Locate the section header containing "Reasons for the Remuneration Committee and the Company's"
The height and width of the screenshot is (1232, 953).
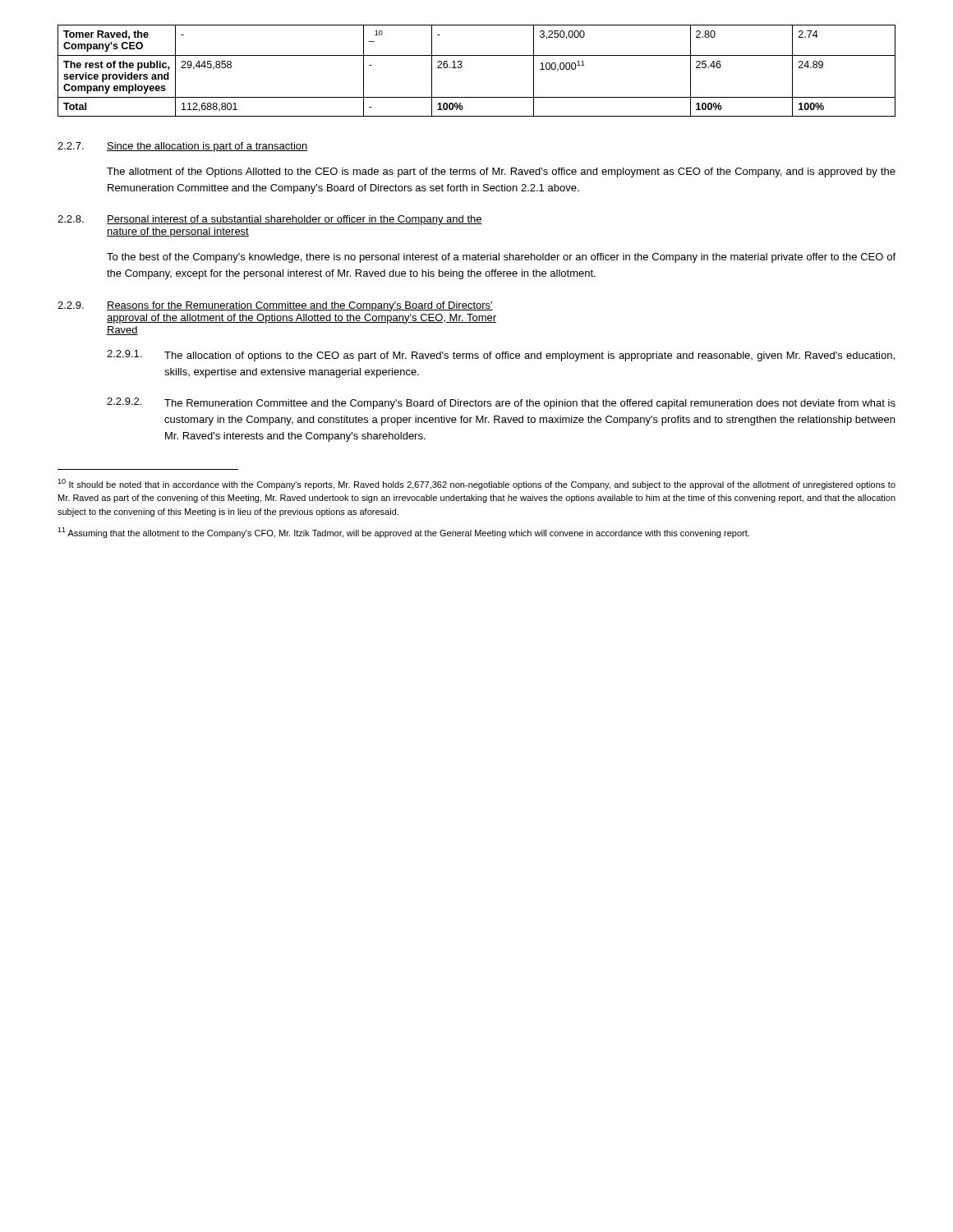[x=302, y=317]
